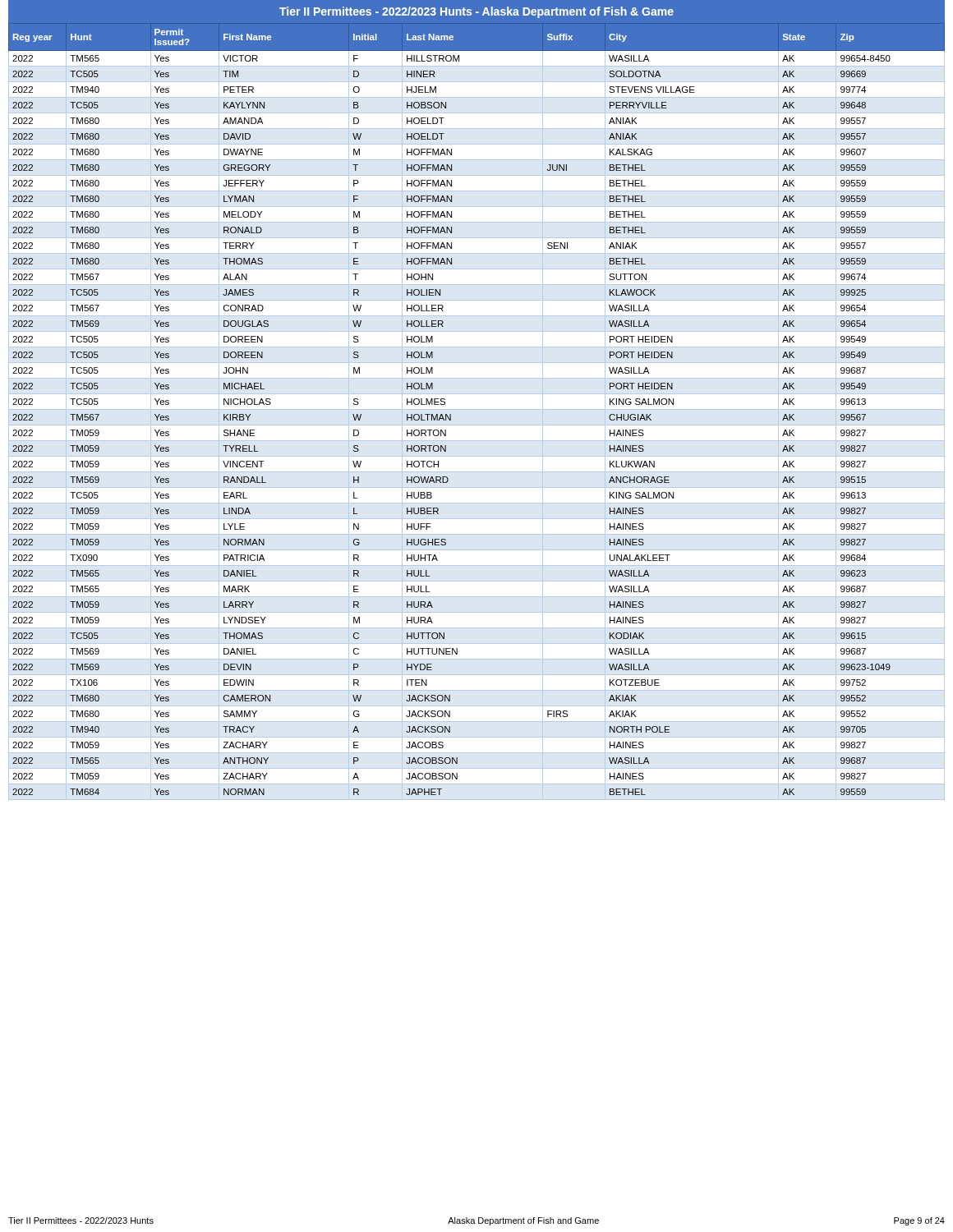The image size is (953, 1232).
Task: Find the table that mentions "PORT HEIDEN"
Action: [x=476, y=411]
